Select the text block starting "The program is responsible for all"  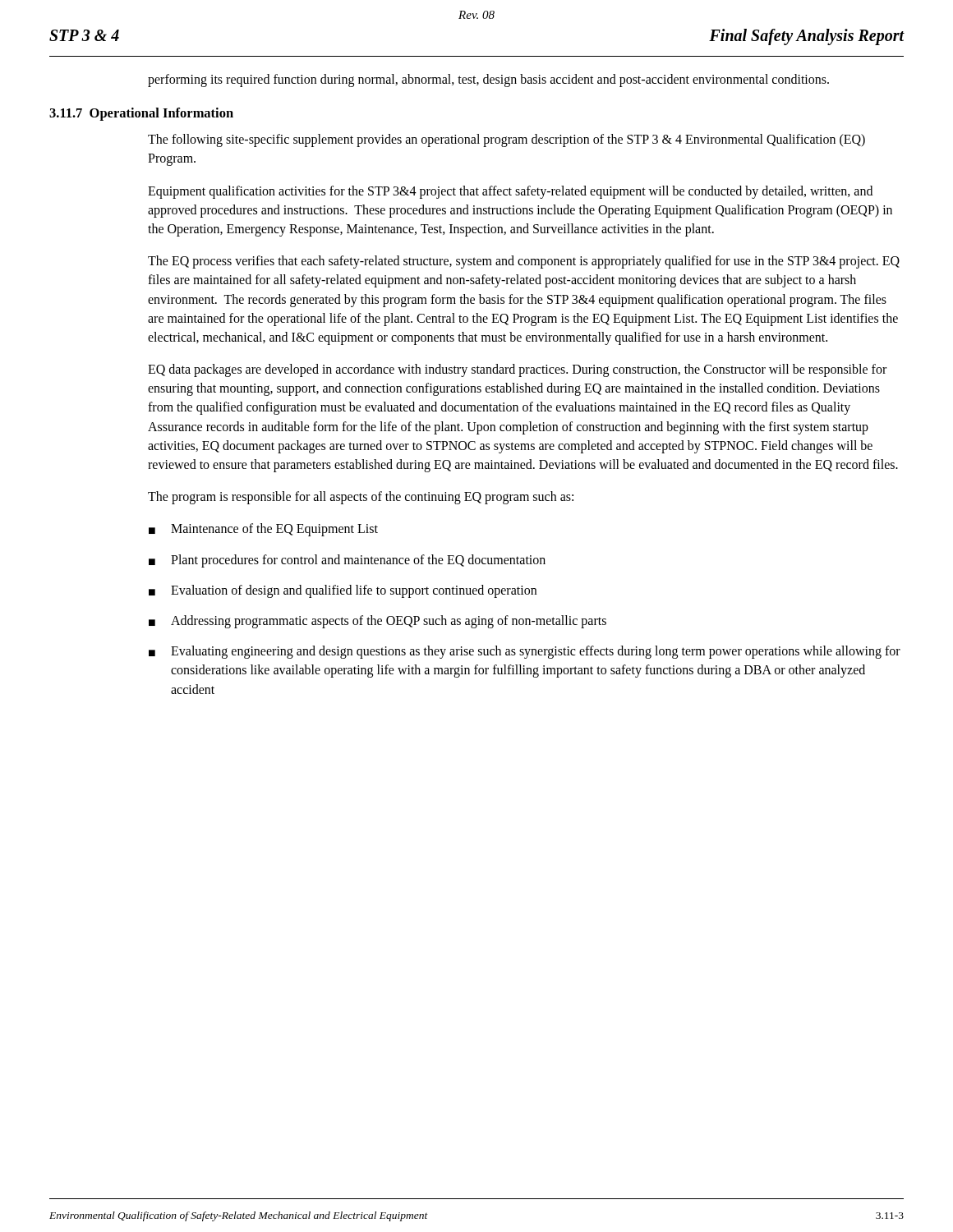(x=361, y=497)
